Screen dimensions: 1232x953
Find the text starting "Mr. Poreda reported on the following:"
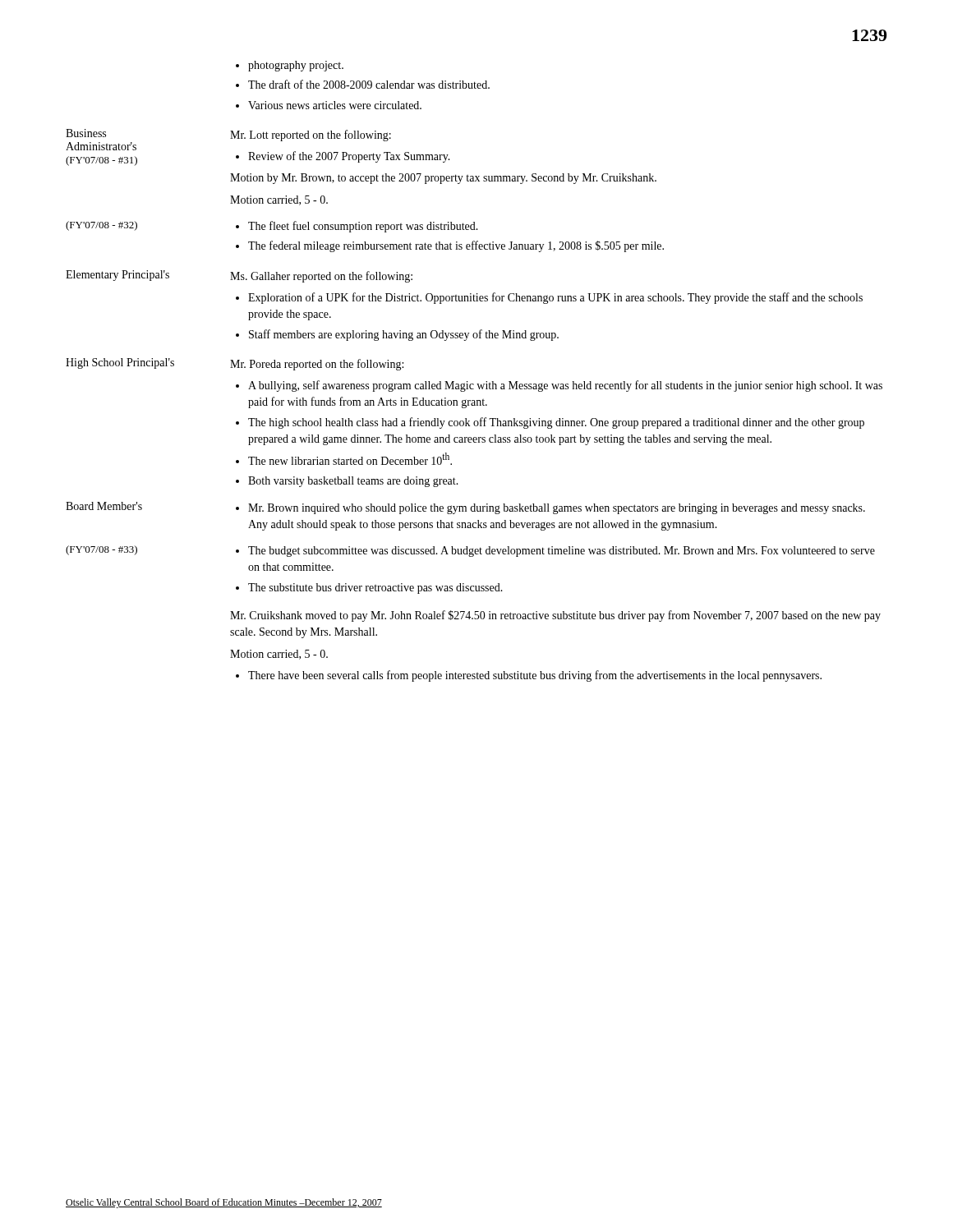click(559, 423)
